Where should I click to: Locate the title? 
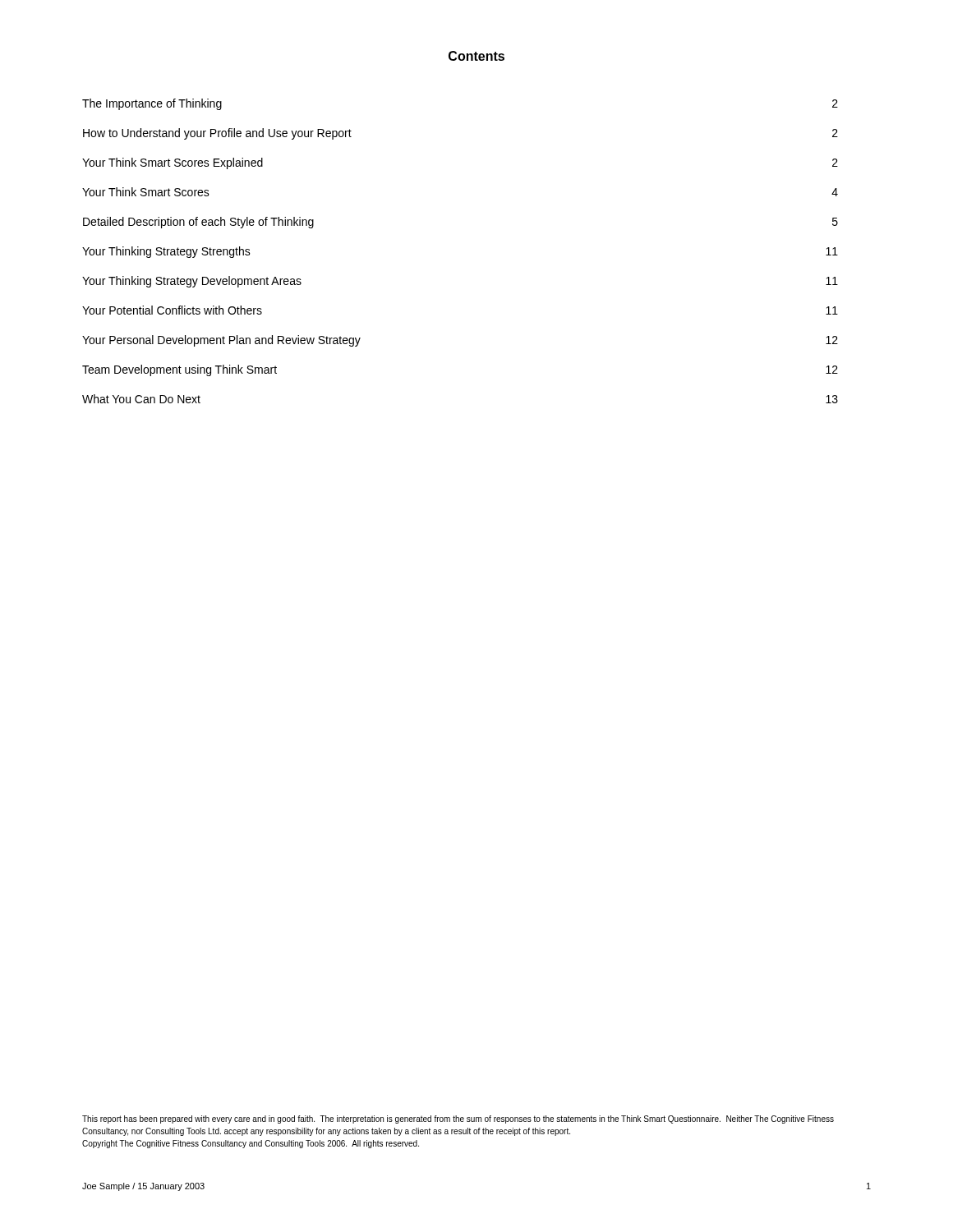click(476, 57)
